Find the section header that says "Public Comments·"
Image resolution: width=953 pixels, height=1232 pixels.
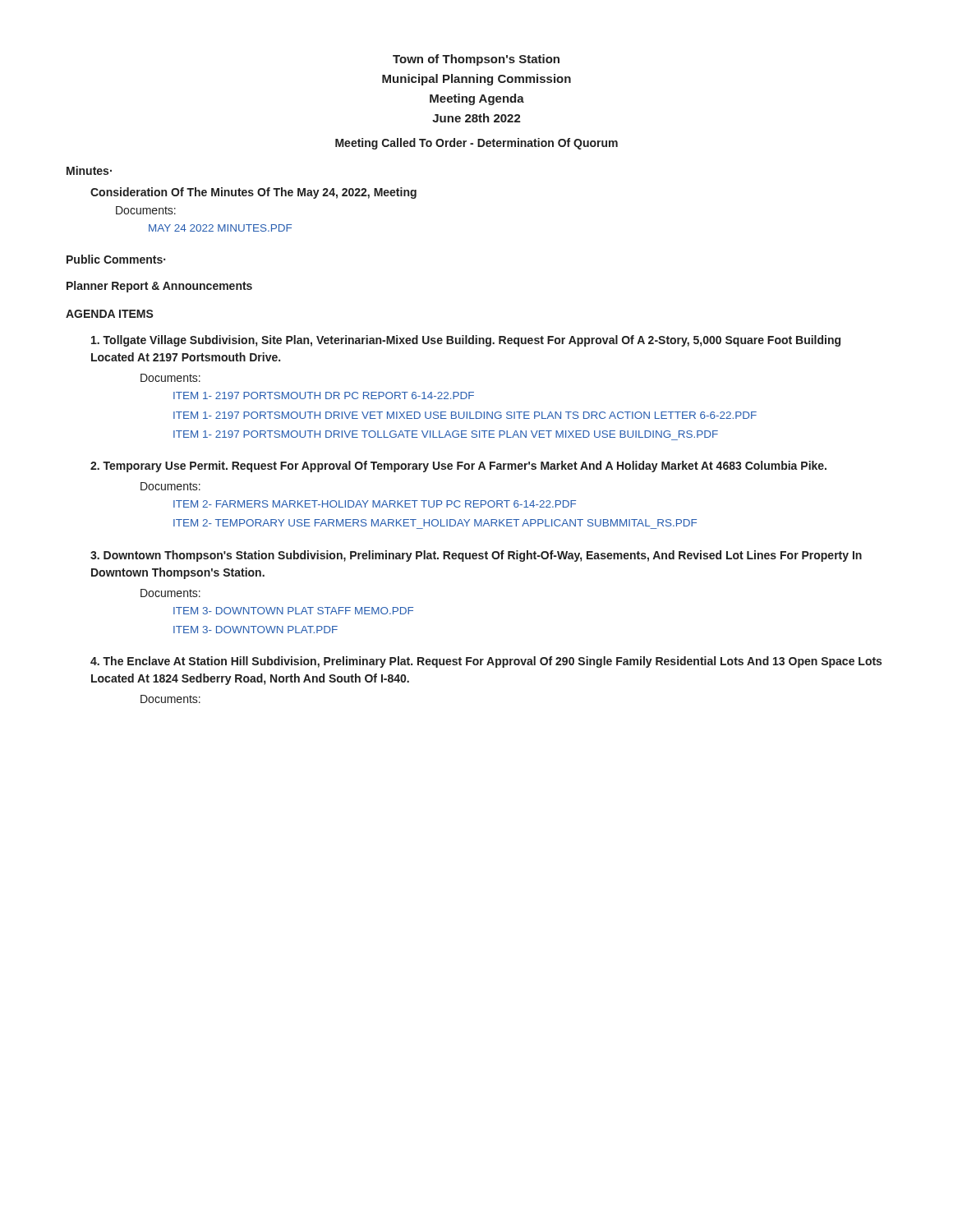pos(116,260)
